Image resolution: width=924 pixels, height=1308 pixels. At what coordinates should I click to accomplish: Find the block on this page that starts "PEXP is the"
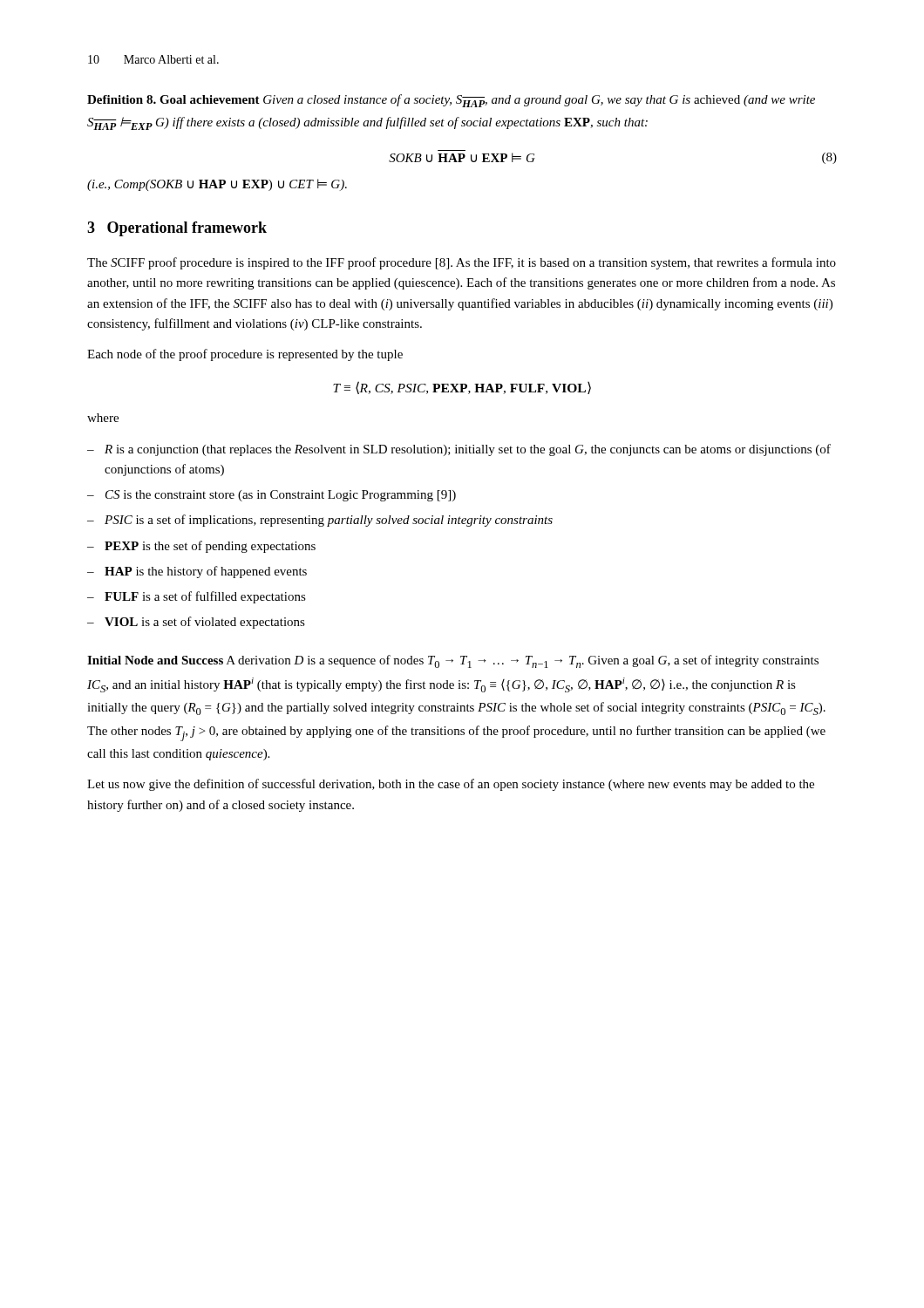tap(210, 545)
